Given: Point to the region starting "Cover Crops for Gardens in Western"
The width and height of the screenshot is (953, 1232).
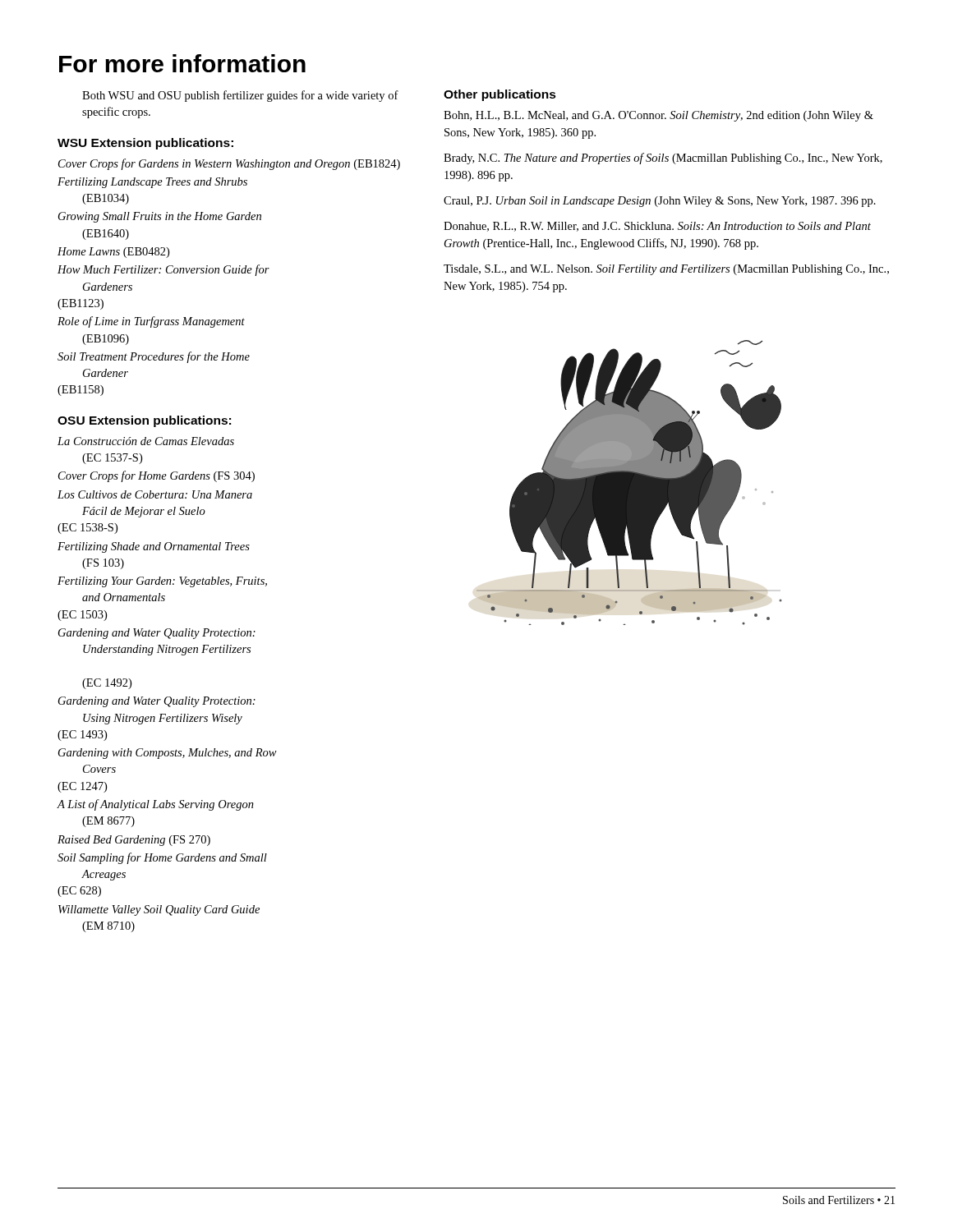Looking at the screenshot, I should pos(229,163).
